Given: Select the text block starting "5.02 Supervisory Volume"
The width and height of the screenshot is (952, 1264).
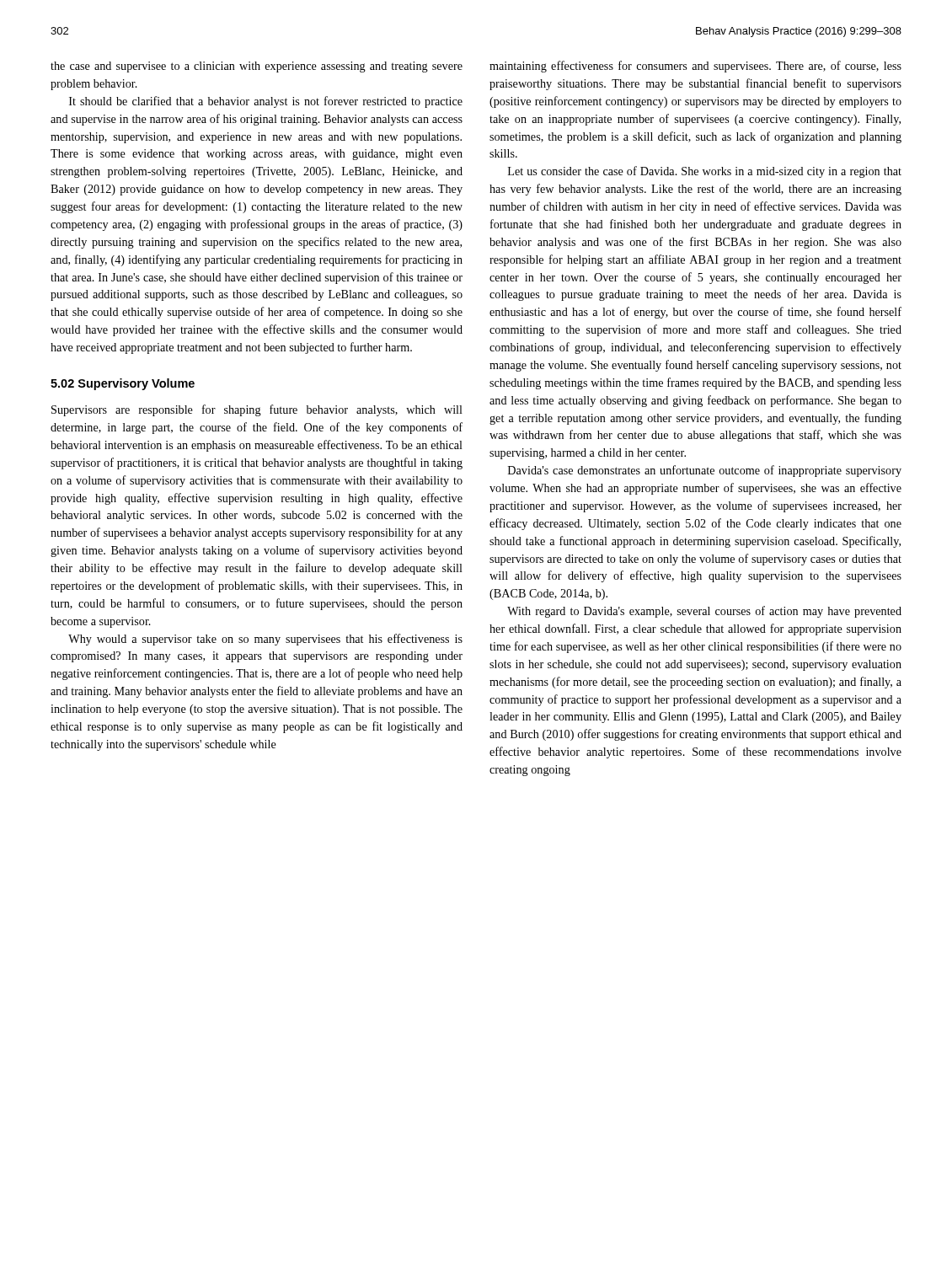Looking at the screenshot, I should click(123, 383).
